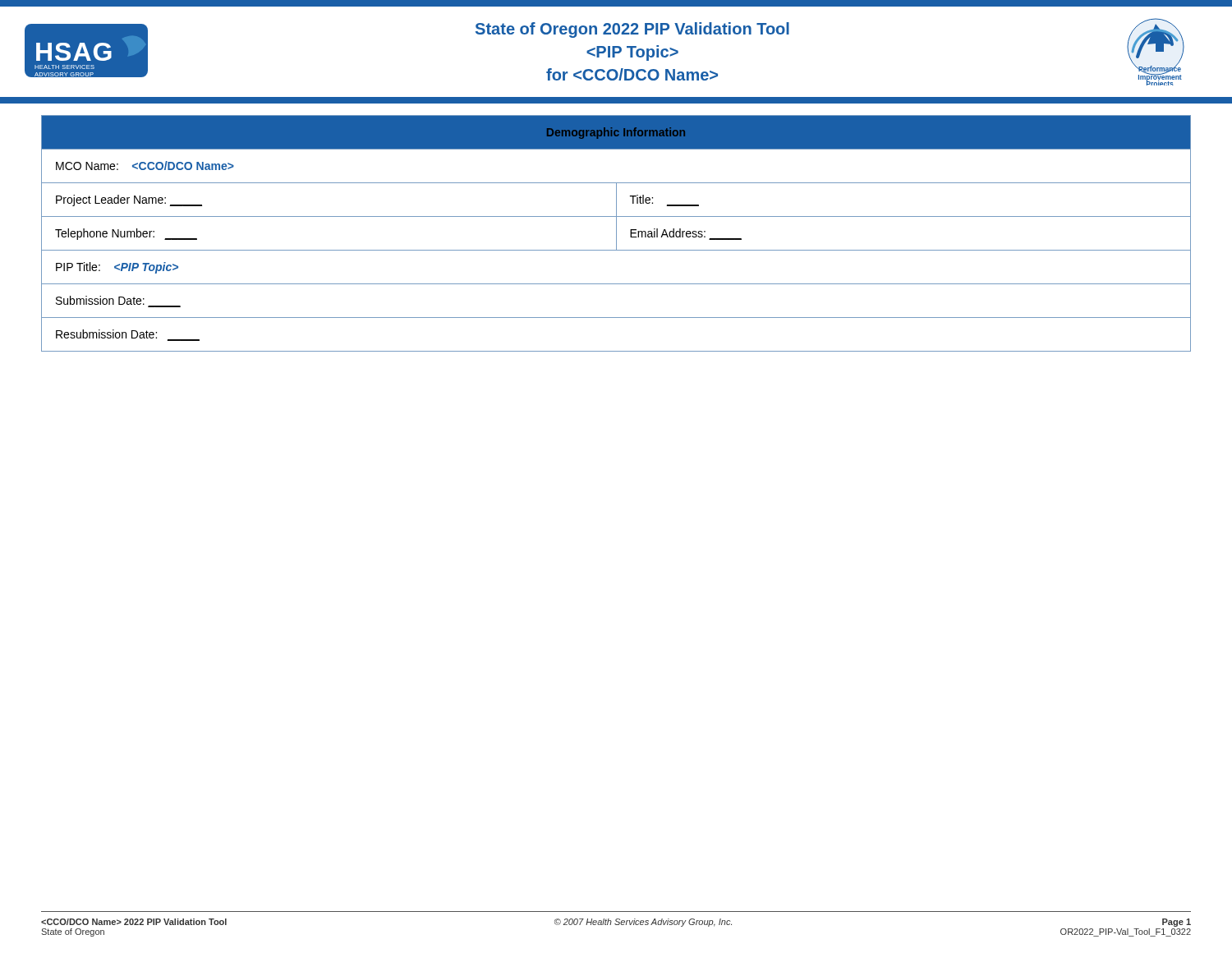The image size is (1232, 953).
Task: Select the table that reads "Title: _____"
Action: click(616, 233)
